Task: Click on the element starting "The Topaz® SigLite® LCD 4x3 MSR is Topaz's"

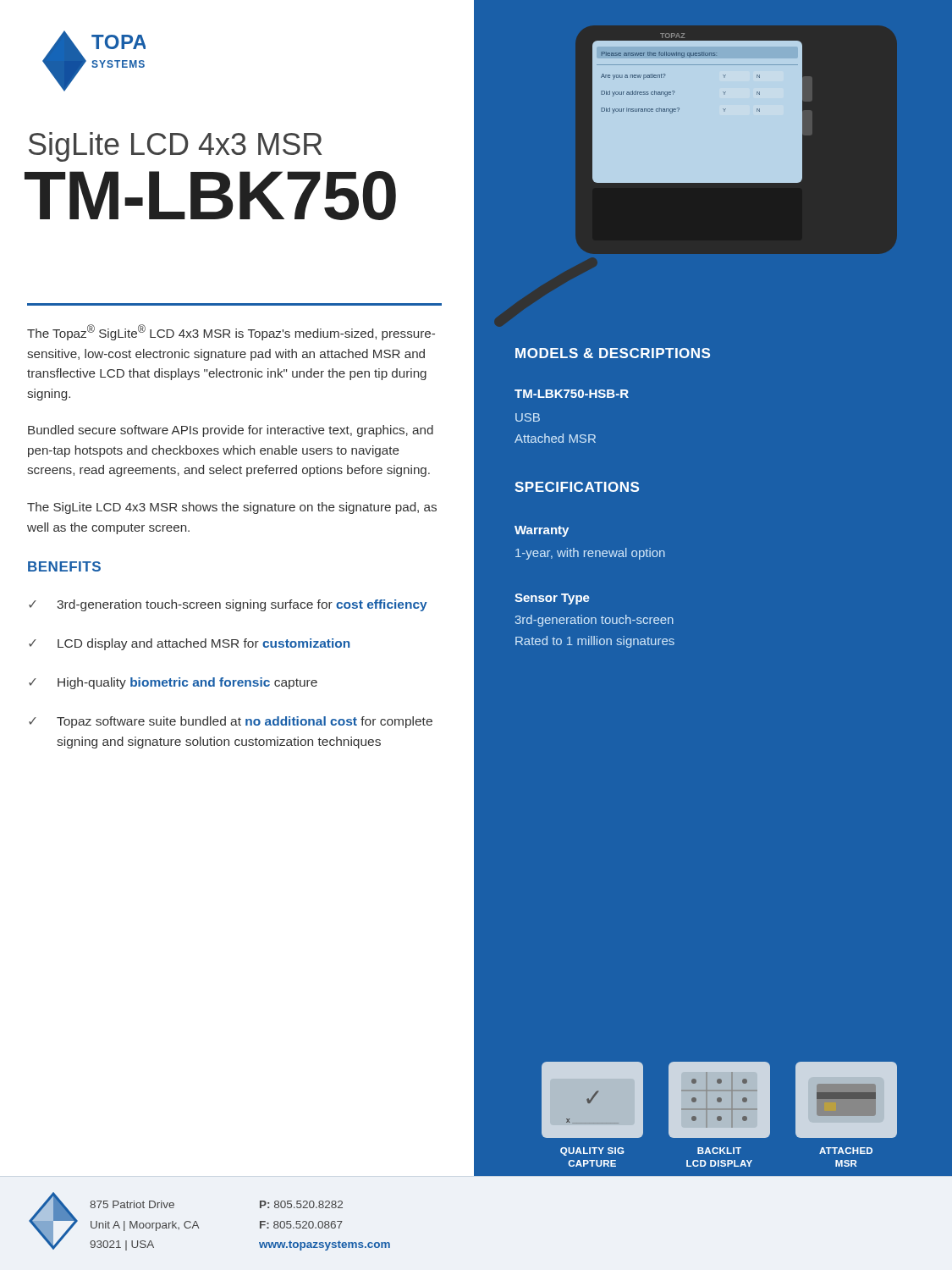Action: (x=234, y=429)
